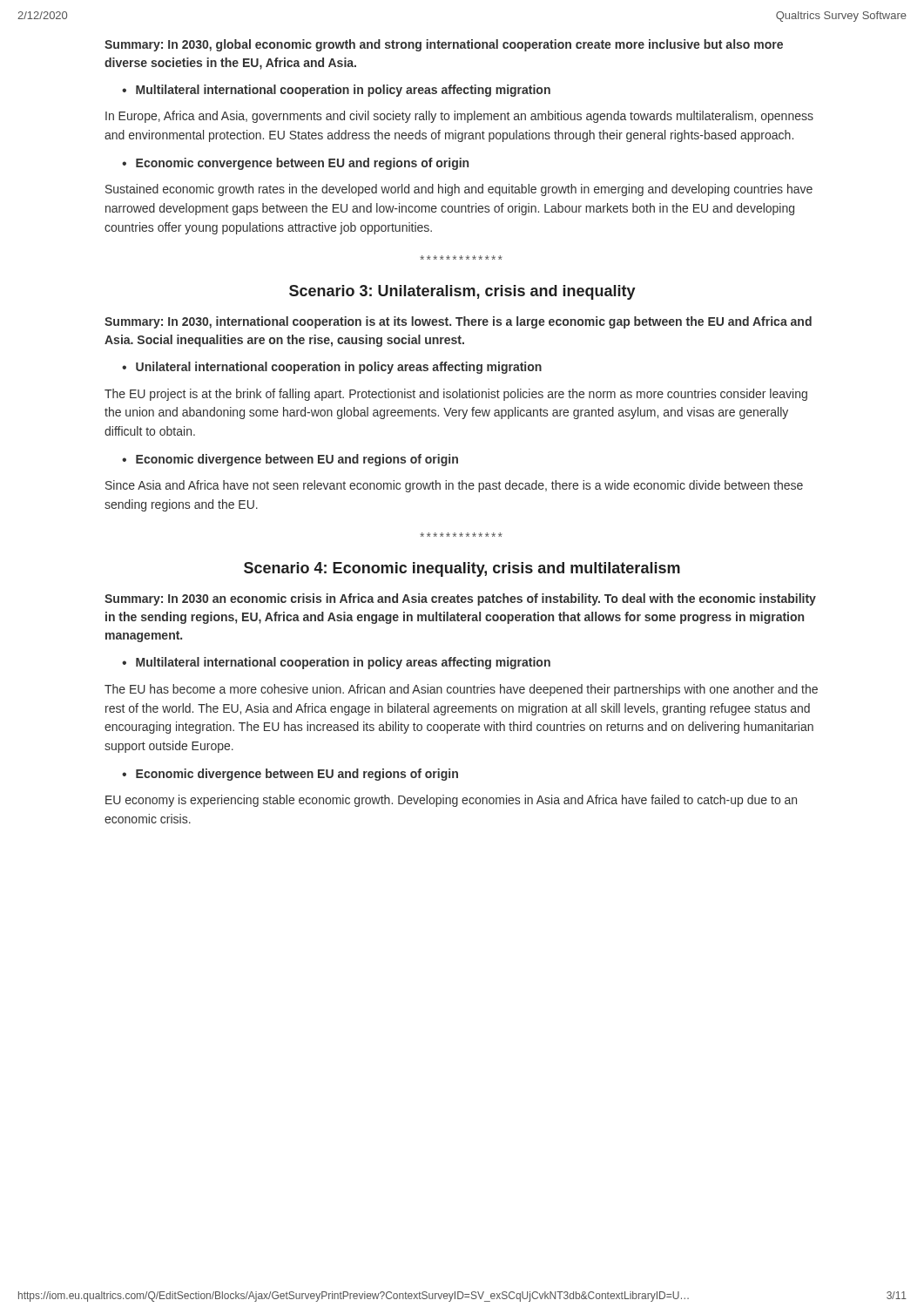Select the list item that says "• Unilateral international"

click(x=332, y=368)
